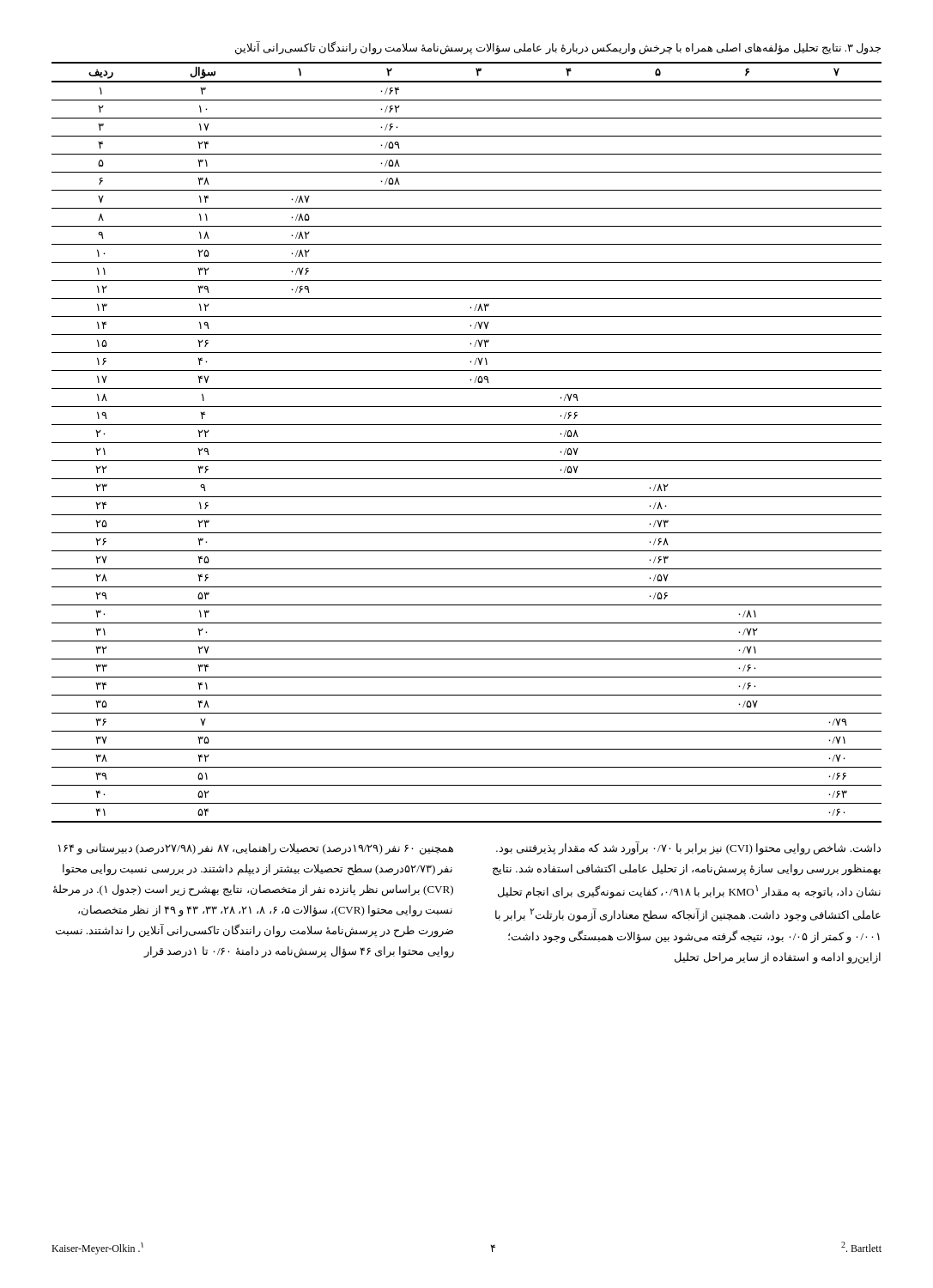933x1288 pixels.
Task: Point to the passage starting "جدول ۳. نتایج تحلیل مؤلفه‌های"
Action: tap(558, 48)
